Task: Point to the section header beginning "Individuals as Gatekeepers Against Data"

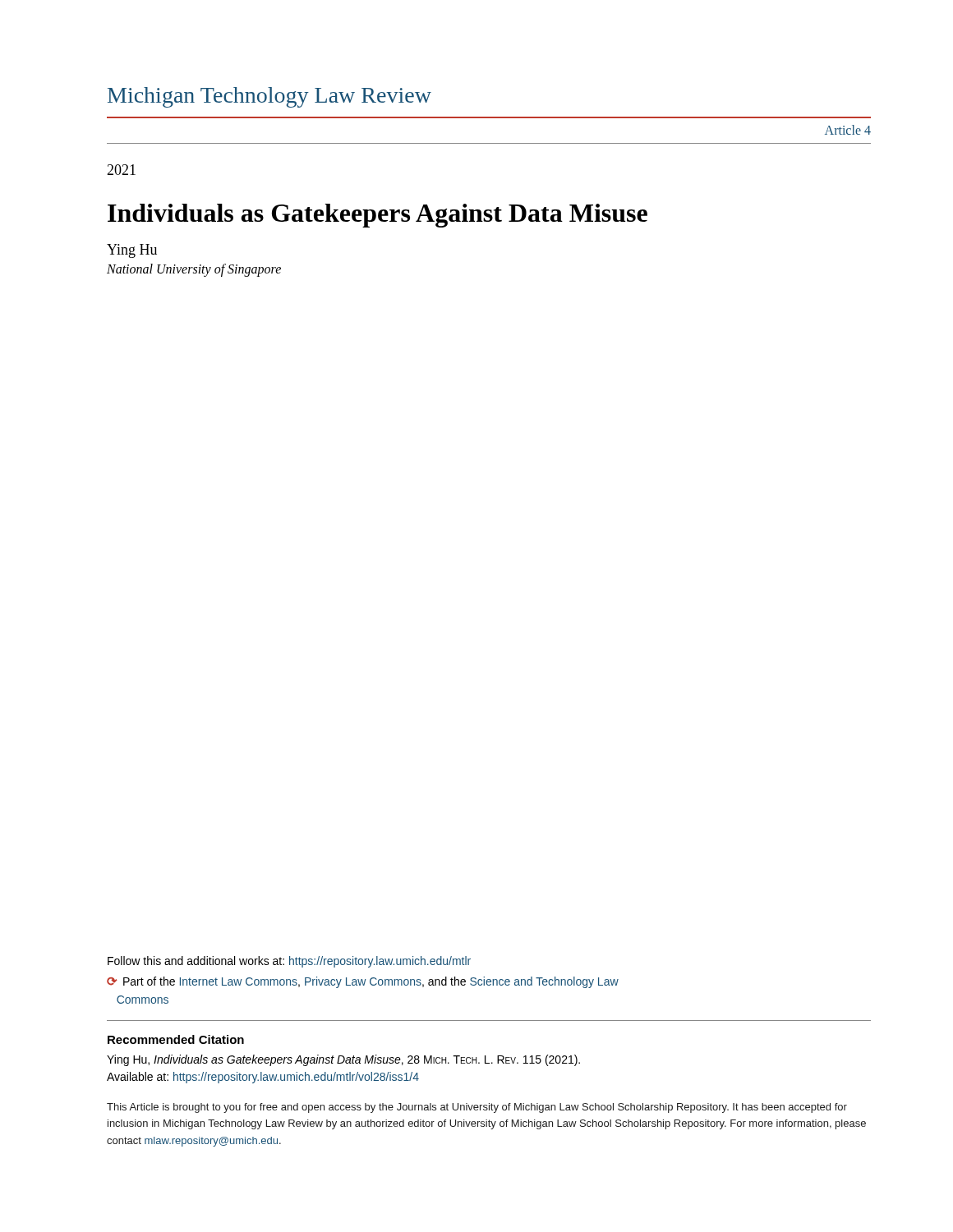Action: (x=377, y=213)
